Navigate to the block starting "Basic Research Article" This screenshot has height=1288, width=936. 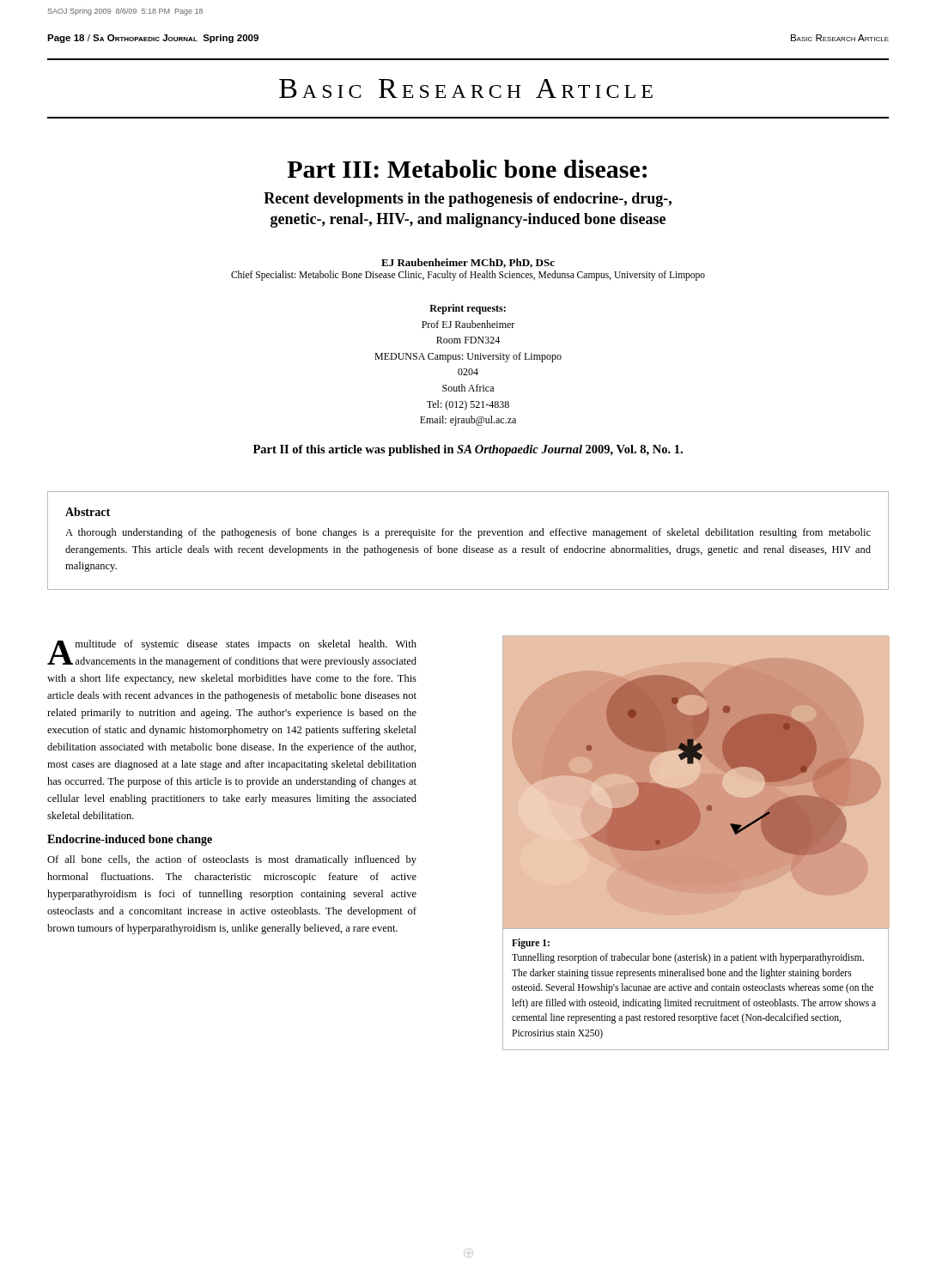pyautogui.click(x=468, y=88)
